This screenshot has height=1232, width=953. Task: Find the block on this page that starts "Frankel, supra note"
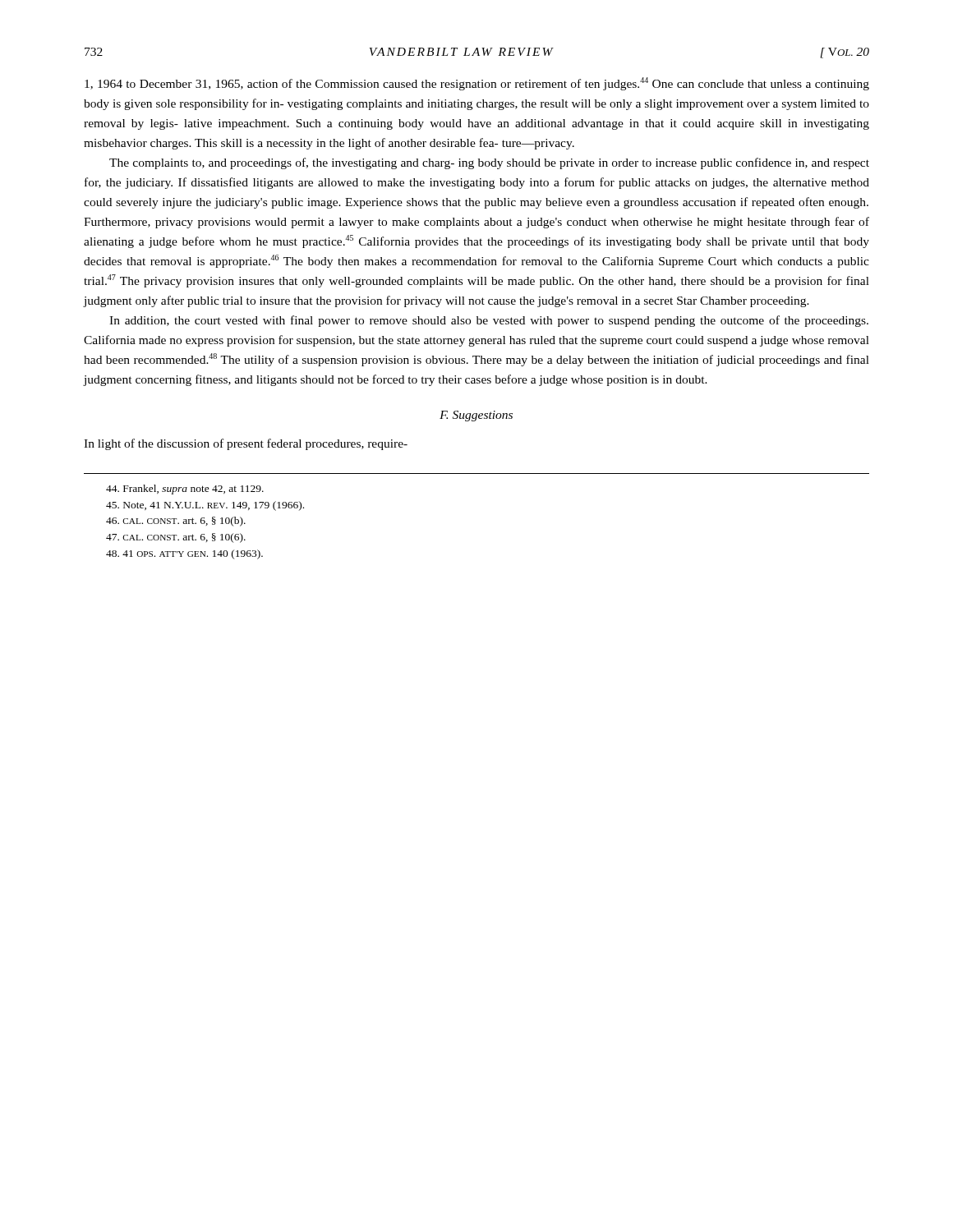185,488
